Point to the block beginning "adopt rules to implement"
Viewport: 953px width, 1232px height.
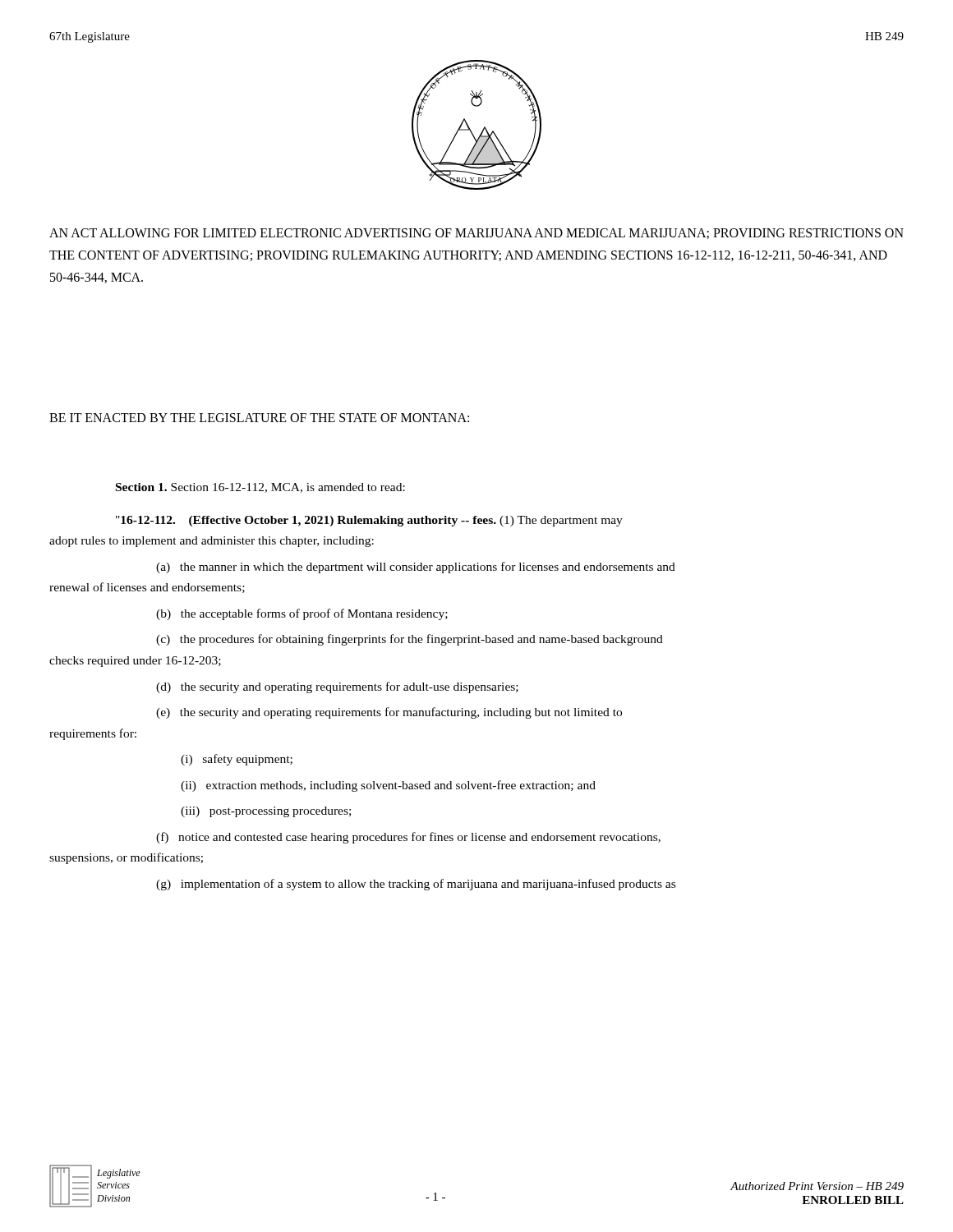coord(212,540)
